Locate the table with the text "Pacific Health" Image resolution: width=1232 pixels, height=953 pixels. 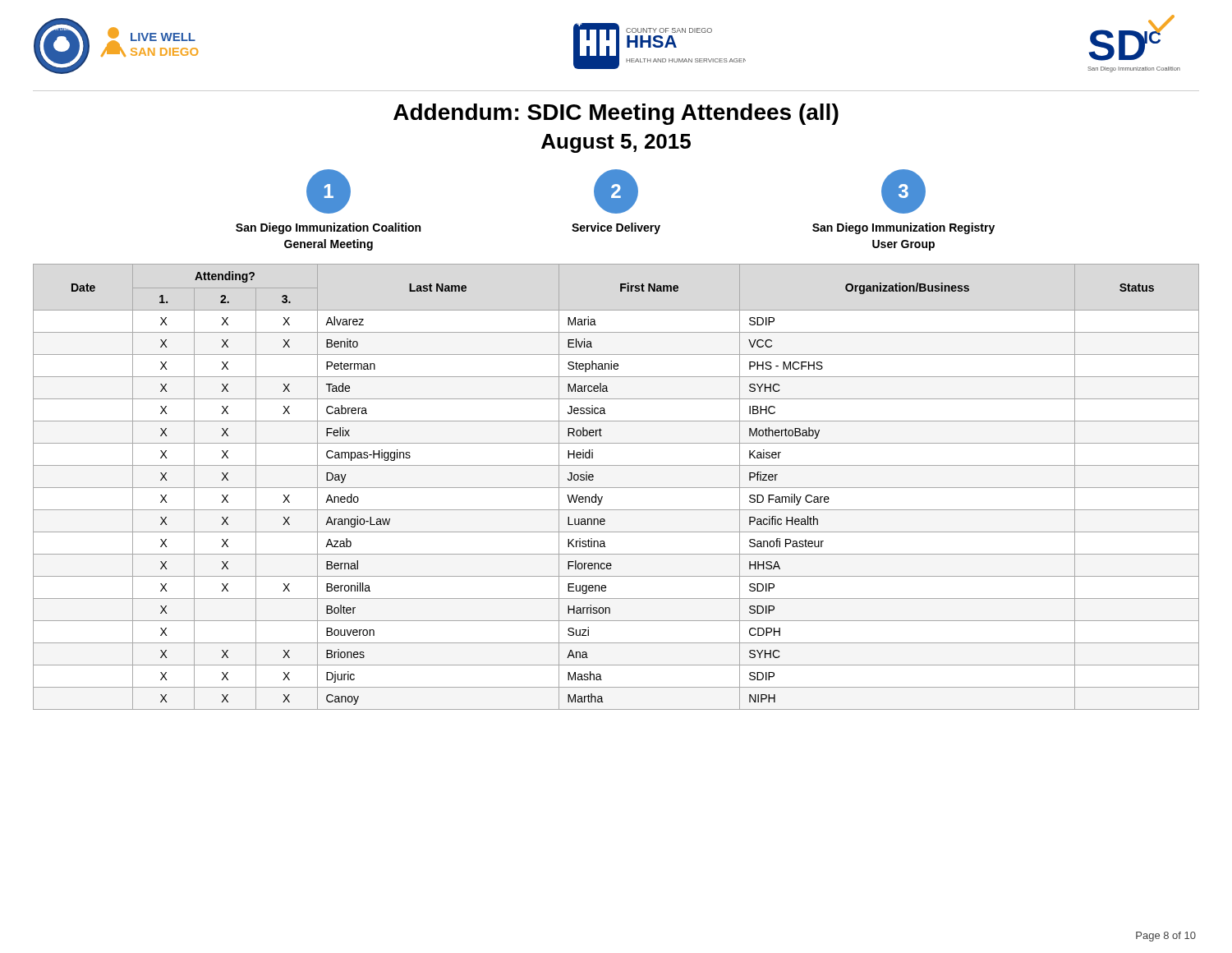tap(616, 487)
